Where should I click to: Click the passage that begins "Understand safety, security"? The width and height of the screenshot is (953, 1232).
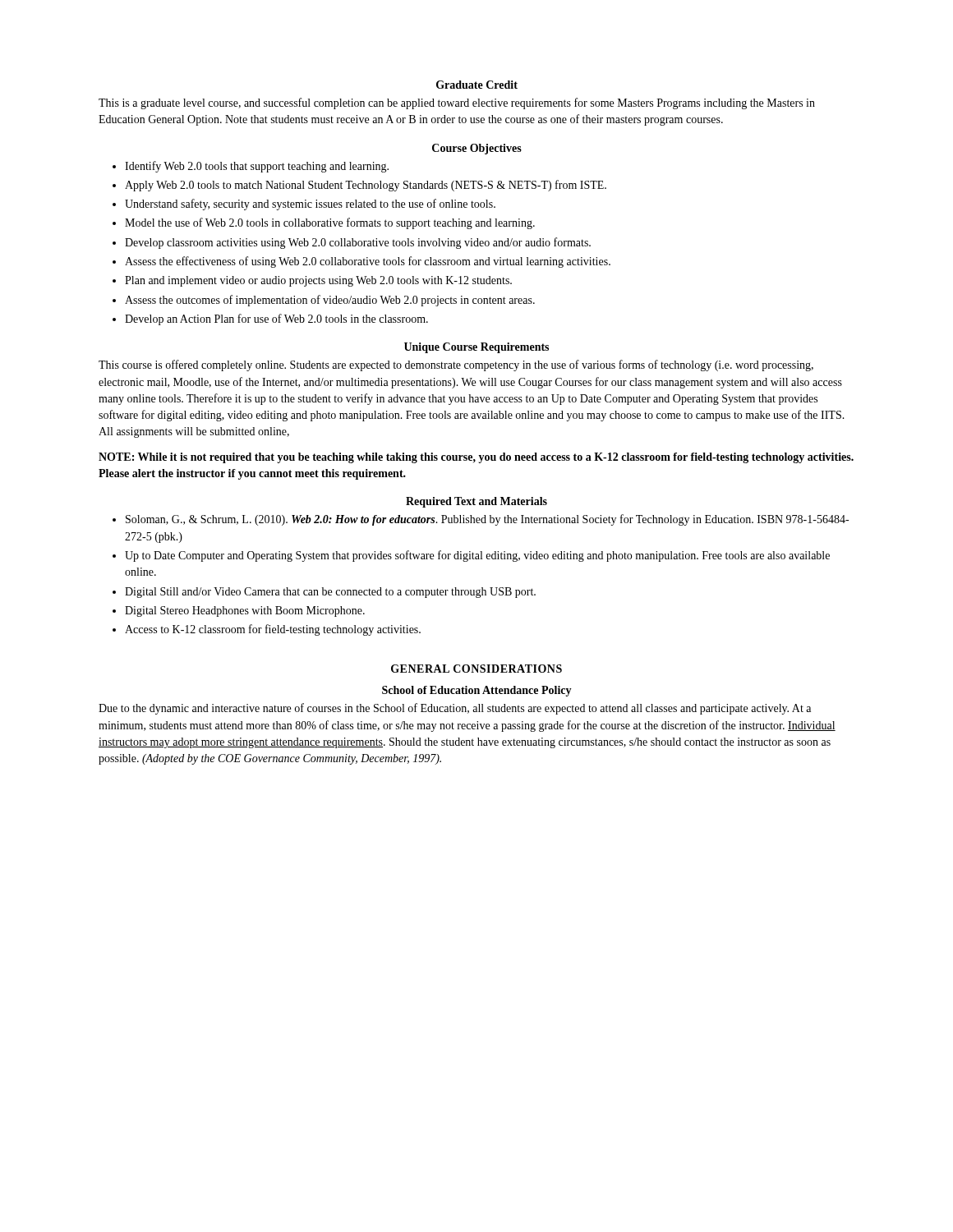coord(310,204)
